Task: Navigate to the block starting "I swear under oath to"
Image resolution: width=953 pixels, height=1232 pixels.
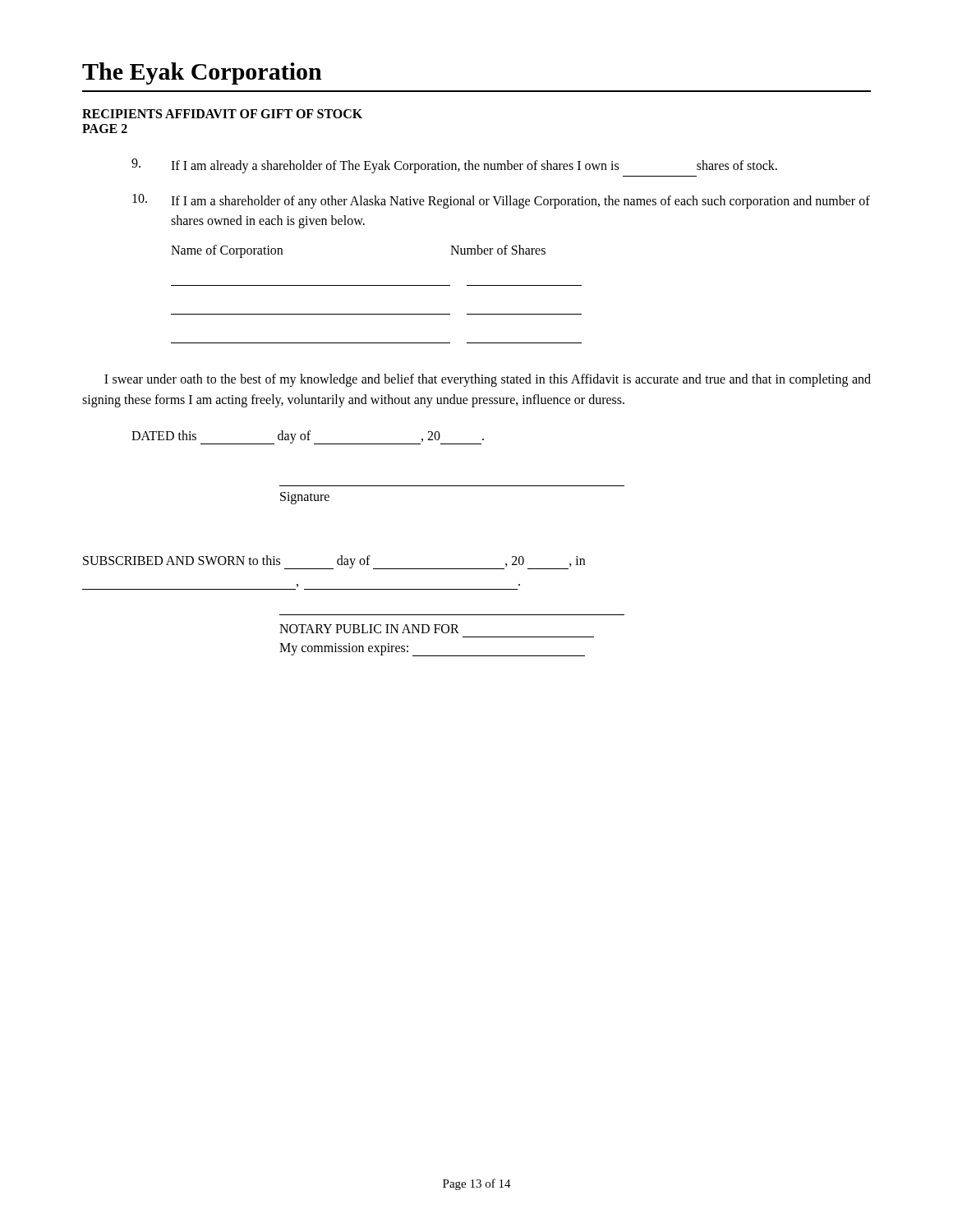Action: (x=476, y=389)
